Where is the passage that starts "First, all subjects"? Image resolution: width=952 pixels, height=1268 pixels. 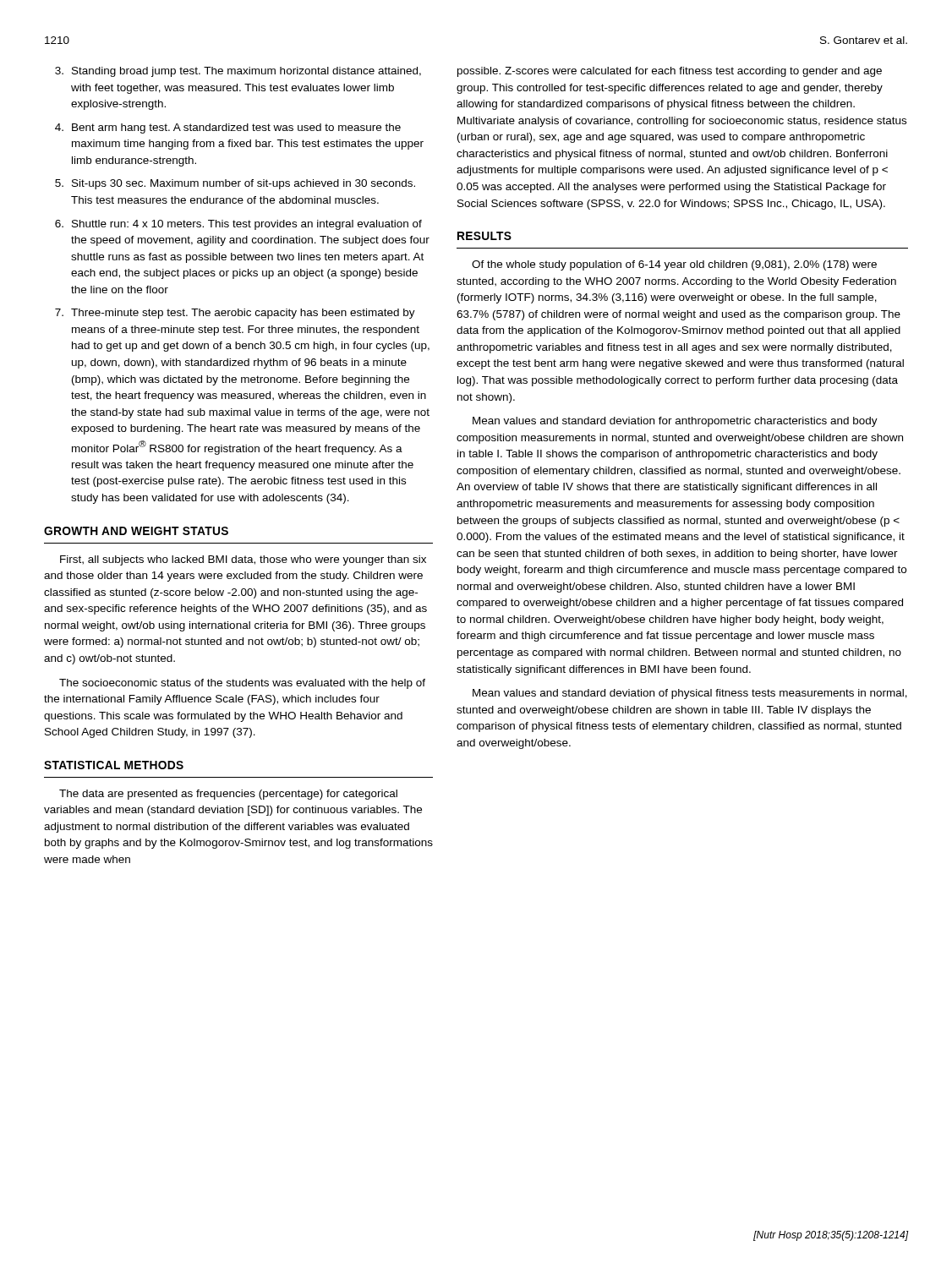pyautogui.click(x=236, y=608)
